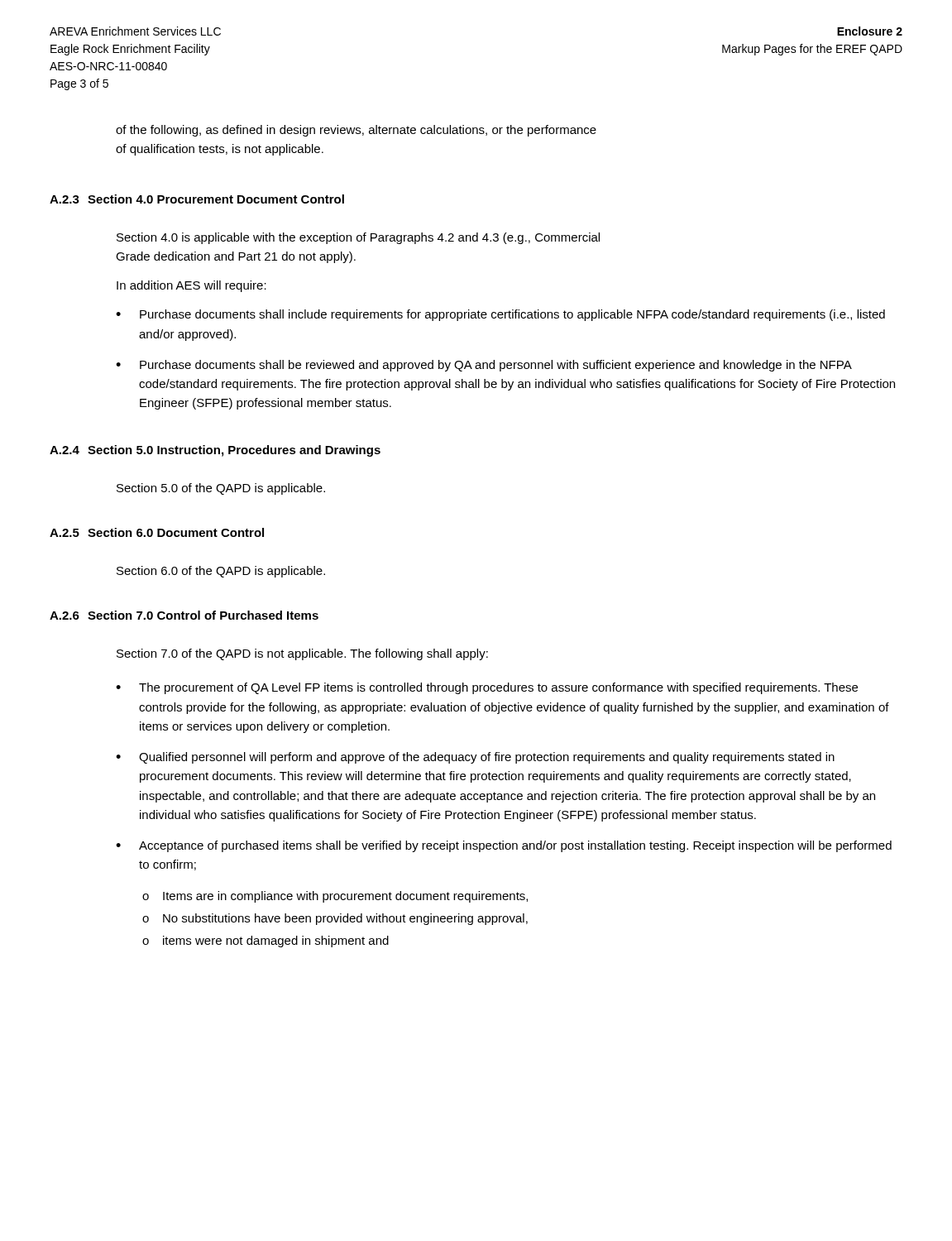Click on the text block containing "Section 4.0 is"
The width and height of the screenshot is (952, 1241).
tap(358, 246)
